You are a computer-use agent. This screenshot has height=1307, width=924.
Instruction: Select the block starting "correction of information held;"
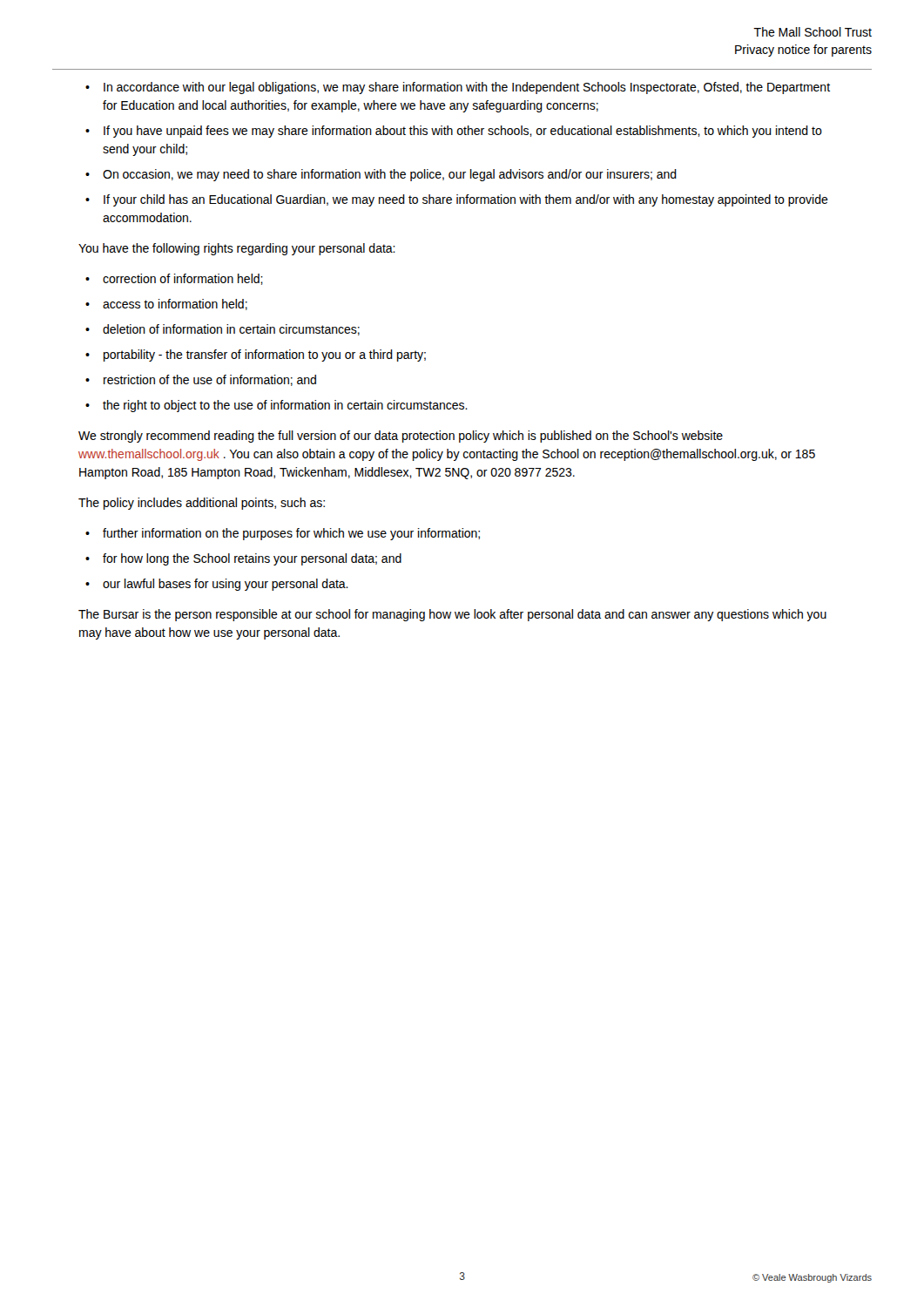point(183,279)
